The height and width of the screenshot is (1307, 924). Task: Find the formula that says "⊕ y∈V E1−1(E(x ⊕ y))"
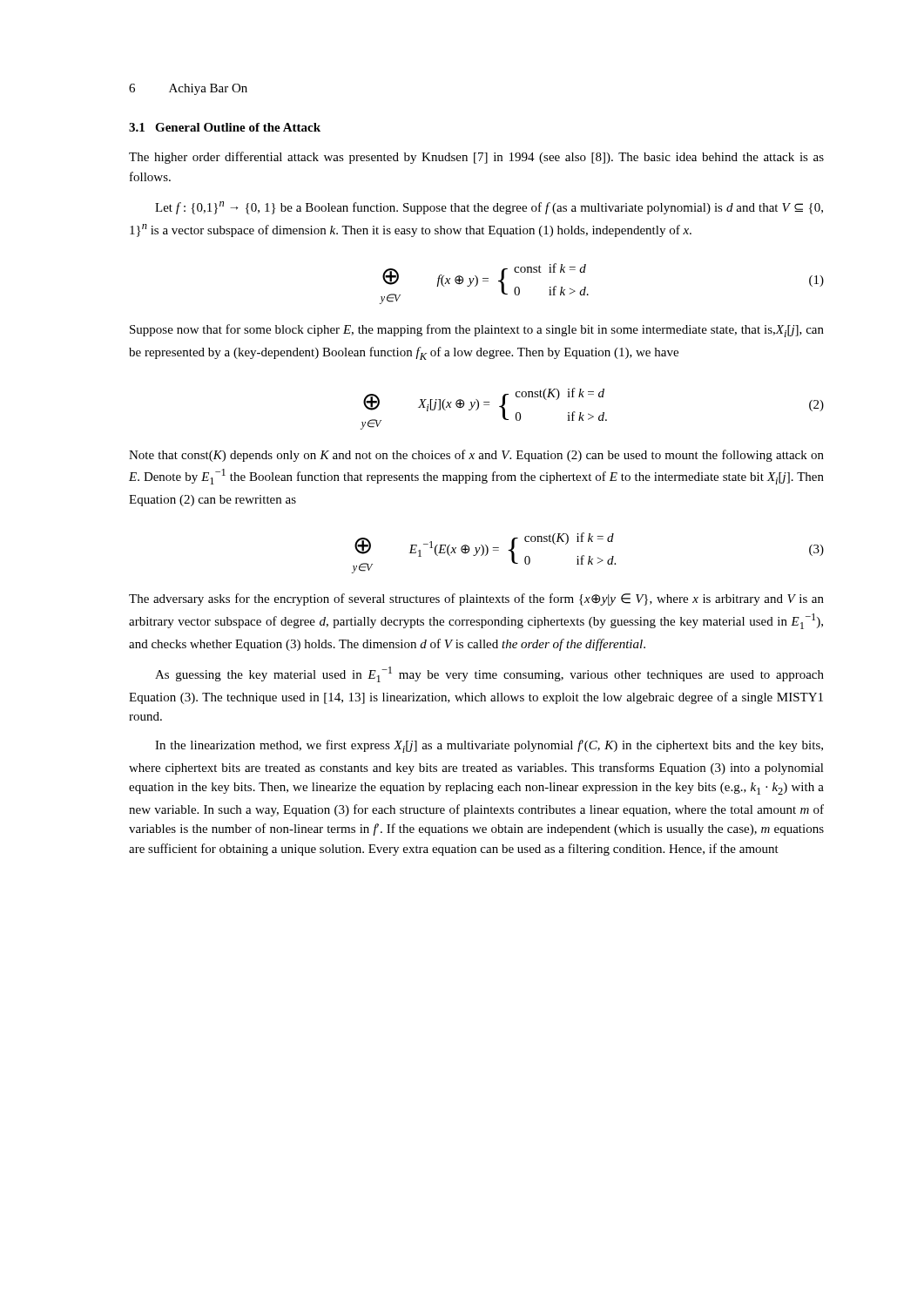click(580, 549)
